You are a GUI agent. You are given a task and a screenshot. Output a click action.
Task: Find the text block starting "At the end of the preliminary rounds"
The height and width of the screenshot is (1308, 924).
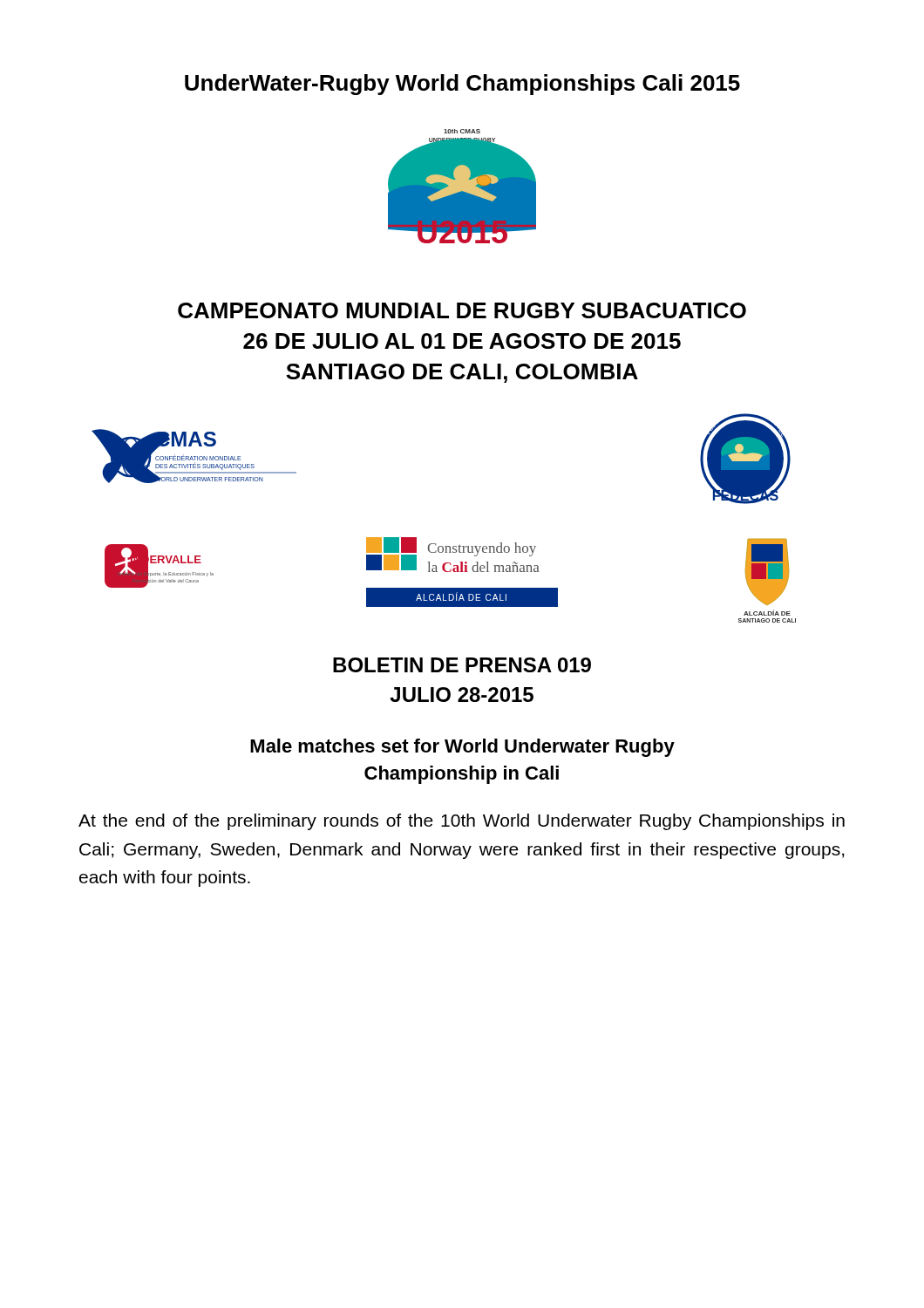point(462,849)
